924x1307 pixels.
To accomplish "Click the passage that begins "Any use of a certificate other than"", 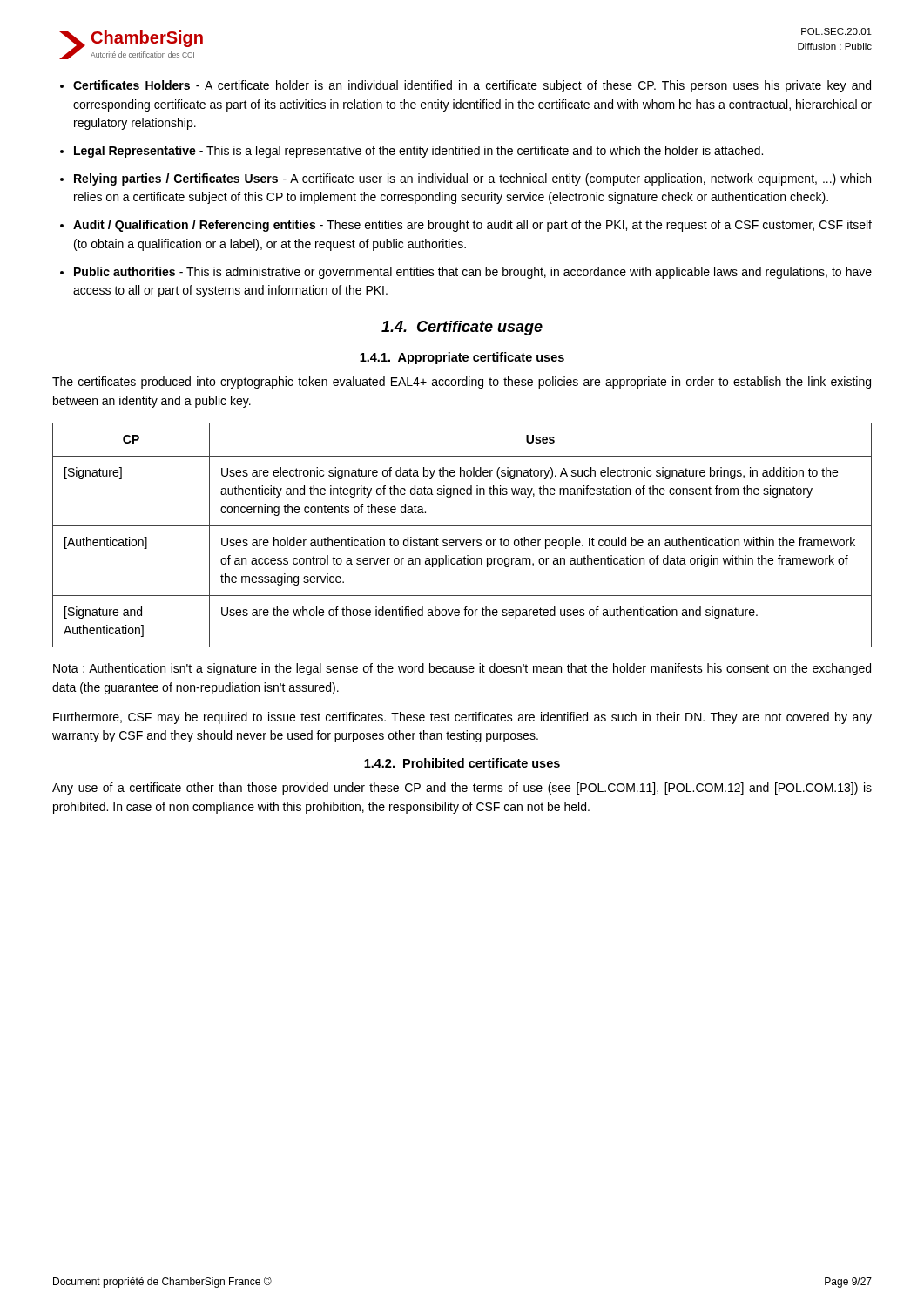I will tap(462, 797).
